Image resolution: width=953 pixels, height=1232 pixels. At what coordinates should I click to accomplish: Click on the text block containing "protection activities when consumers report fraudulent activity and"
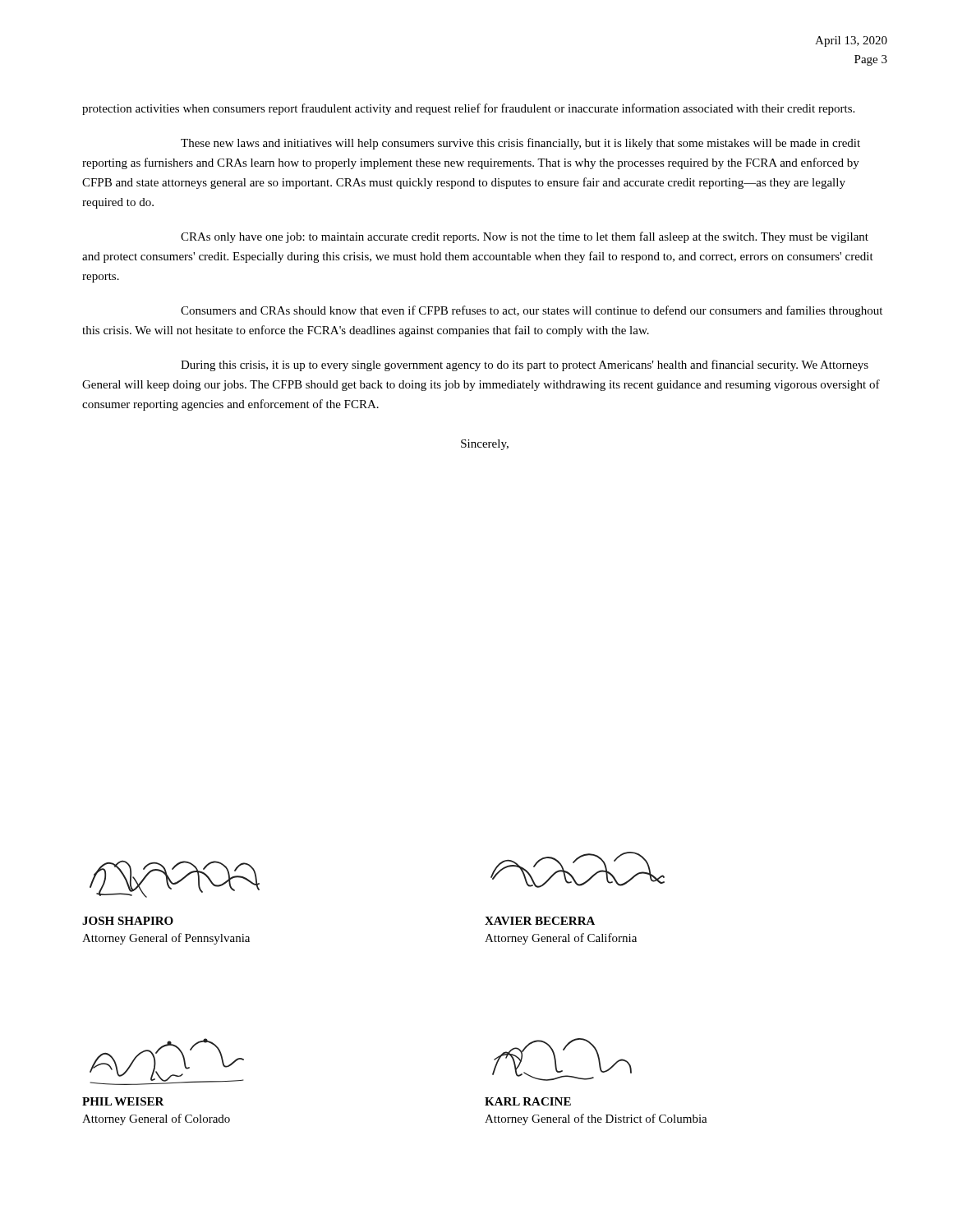pyautogui.click(x=469, y=108)
